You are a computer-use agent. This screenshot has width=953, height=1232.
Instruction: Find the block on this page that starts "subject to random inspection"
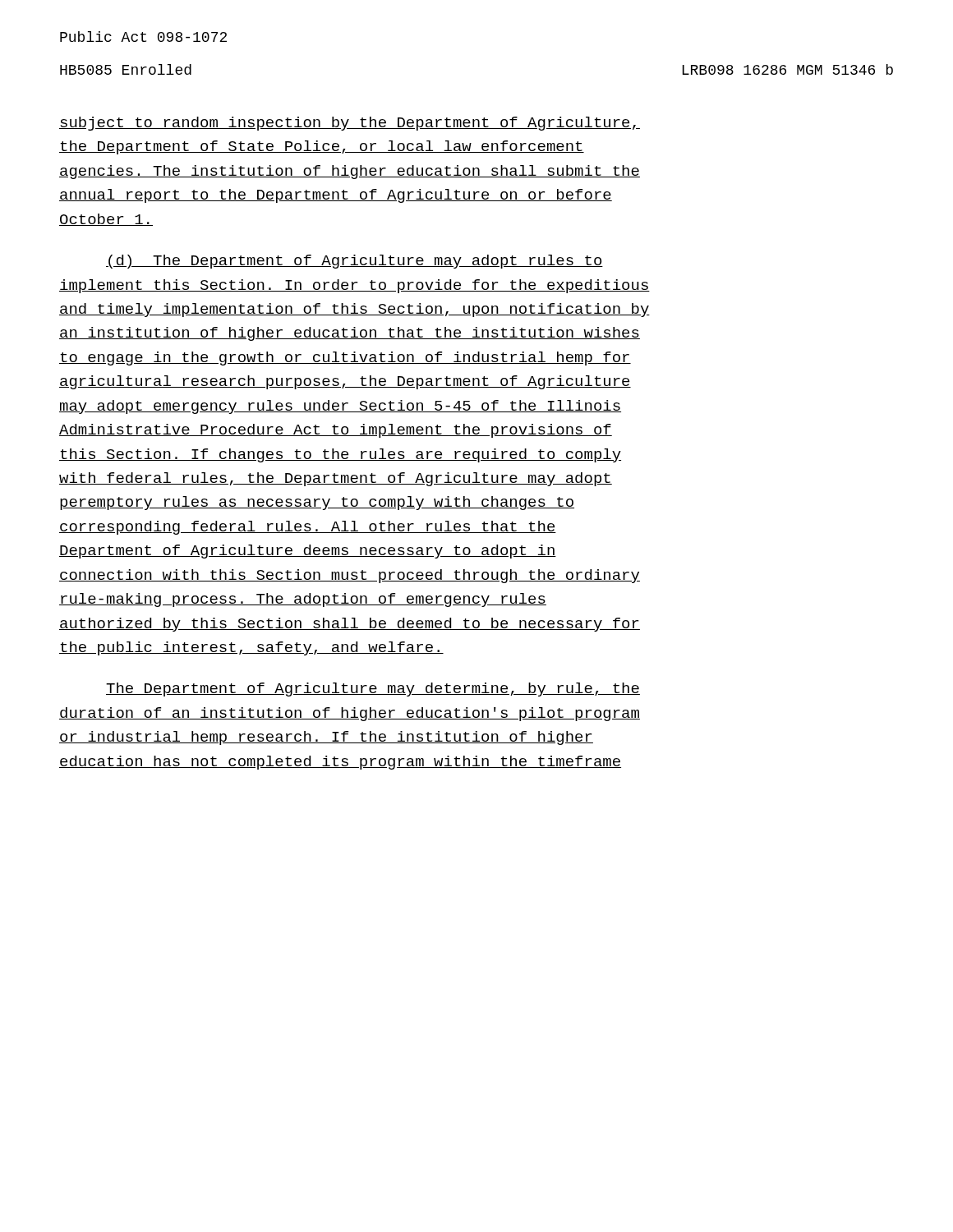tap(350, 172)
